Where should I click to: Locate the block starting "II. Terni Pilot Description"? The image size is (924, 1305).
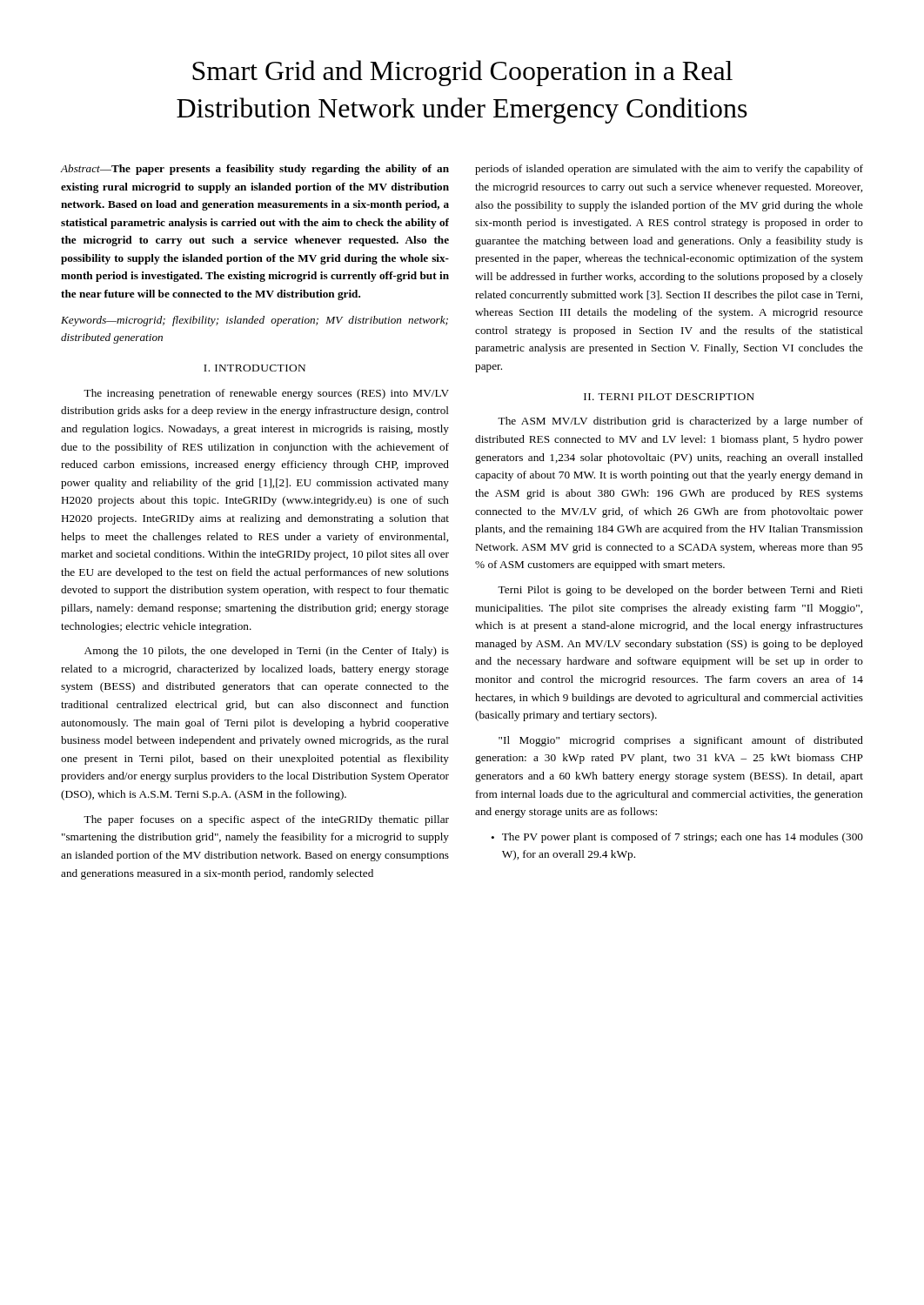[x=669, y=396]
